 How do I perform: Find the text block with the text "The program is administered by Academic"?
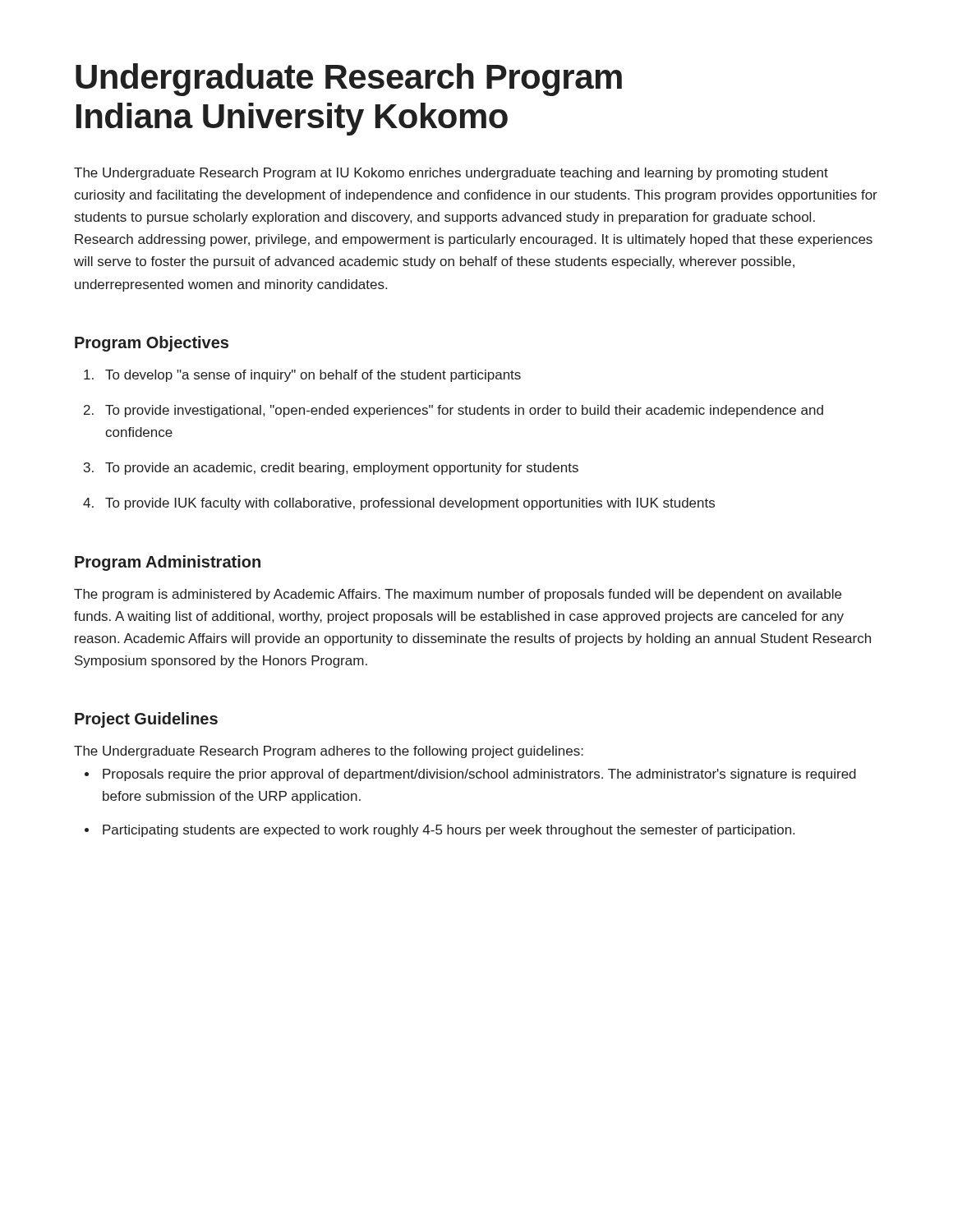pos(476,628)
